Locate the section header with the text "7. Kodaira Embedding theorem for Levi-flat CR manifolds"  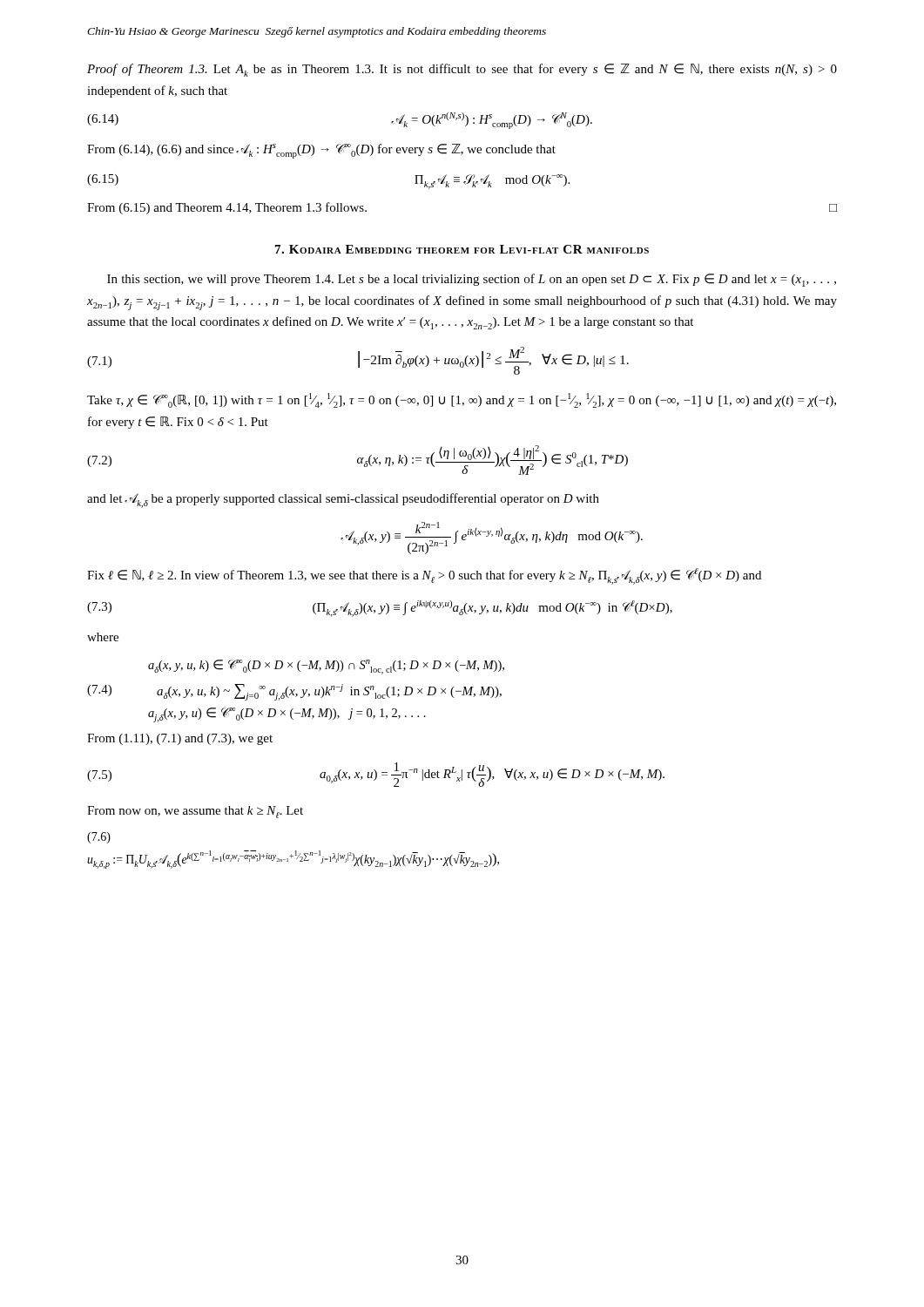[462, 249]
